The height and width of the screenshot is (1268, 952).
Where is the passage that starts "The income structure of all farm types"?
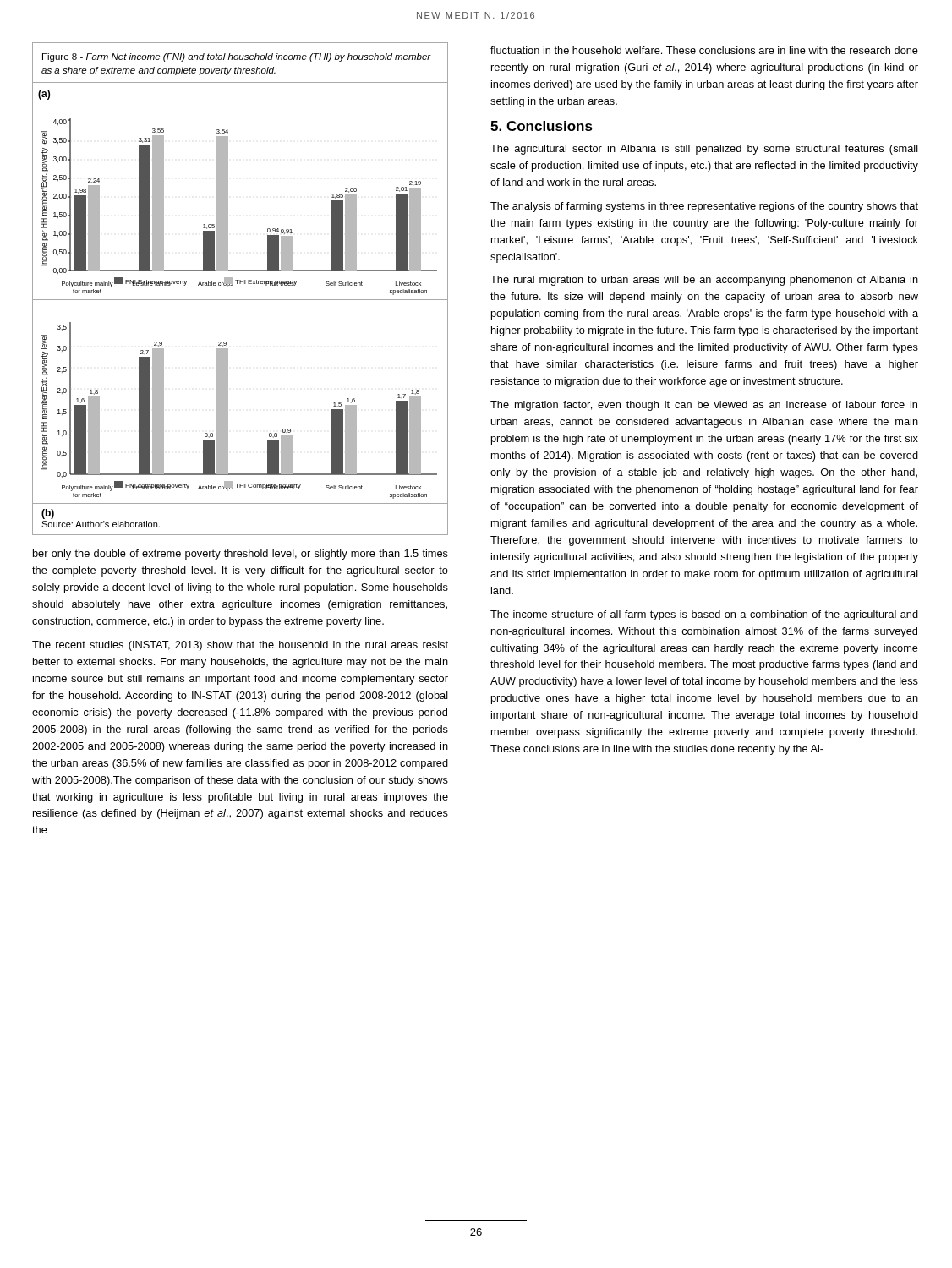(704, 681)
